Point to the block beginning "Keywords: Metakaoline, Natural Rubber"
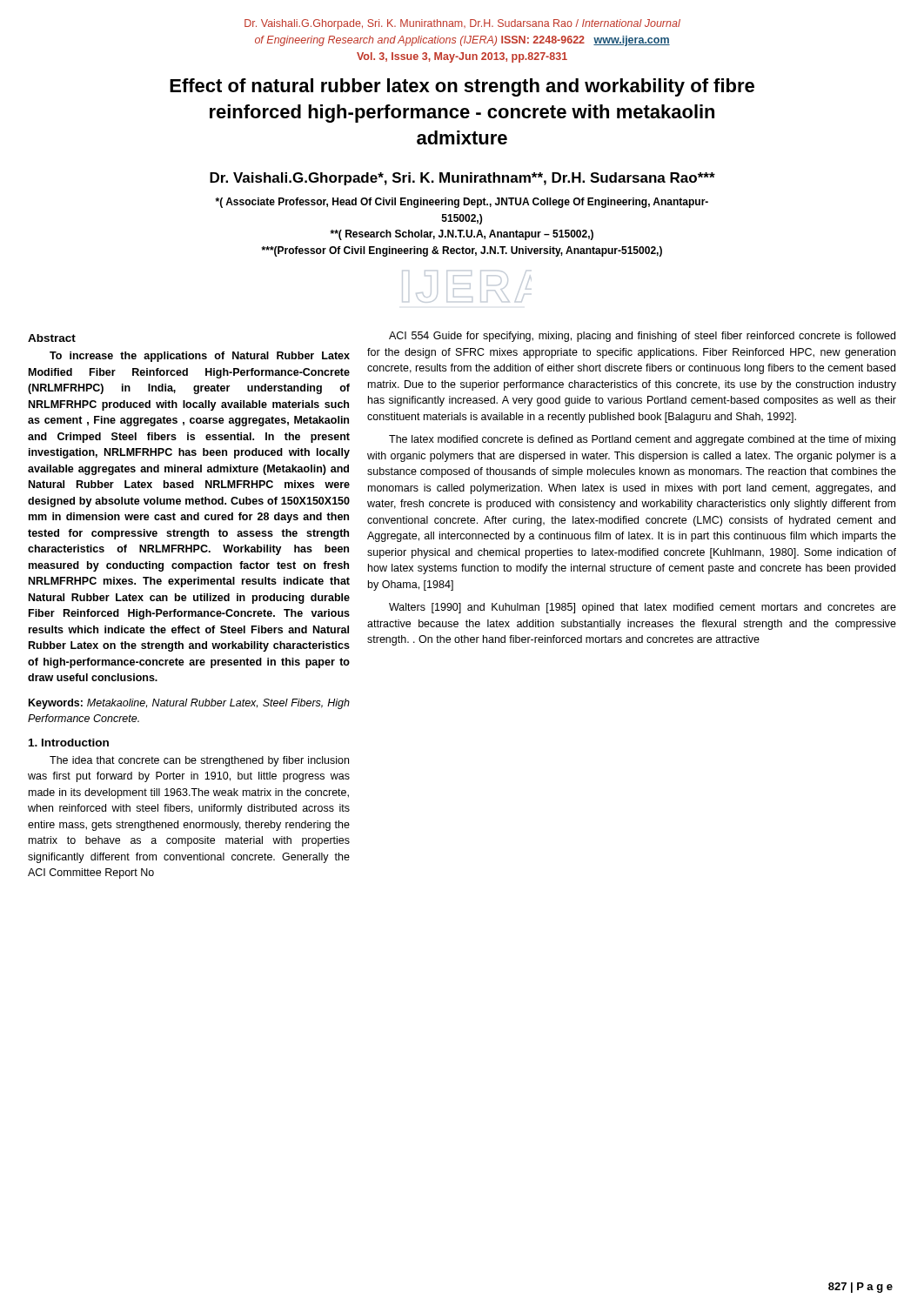Screen dimensions: 1305x924 189,711
